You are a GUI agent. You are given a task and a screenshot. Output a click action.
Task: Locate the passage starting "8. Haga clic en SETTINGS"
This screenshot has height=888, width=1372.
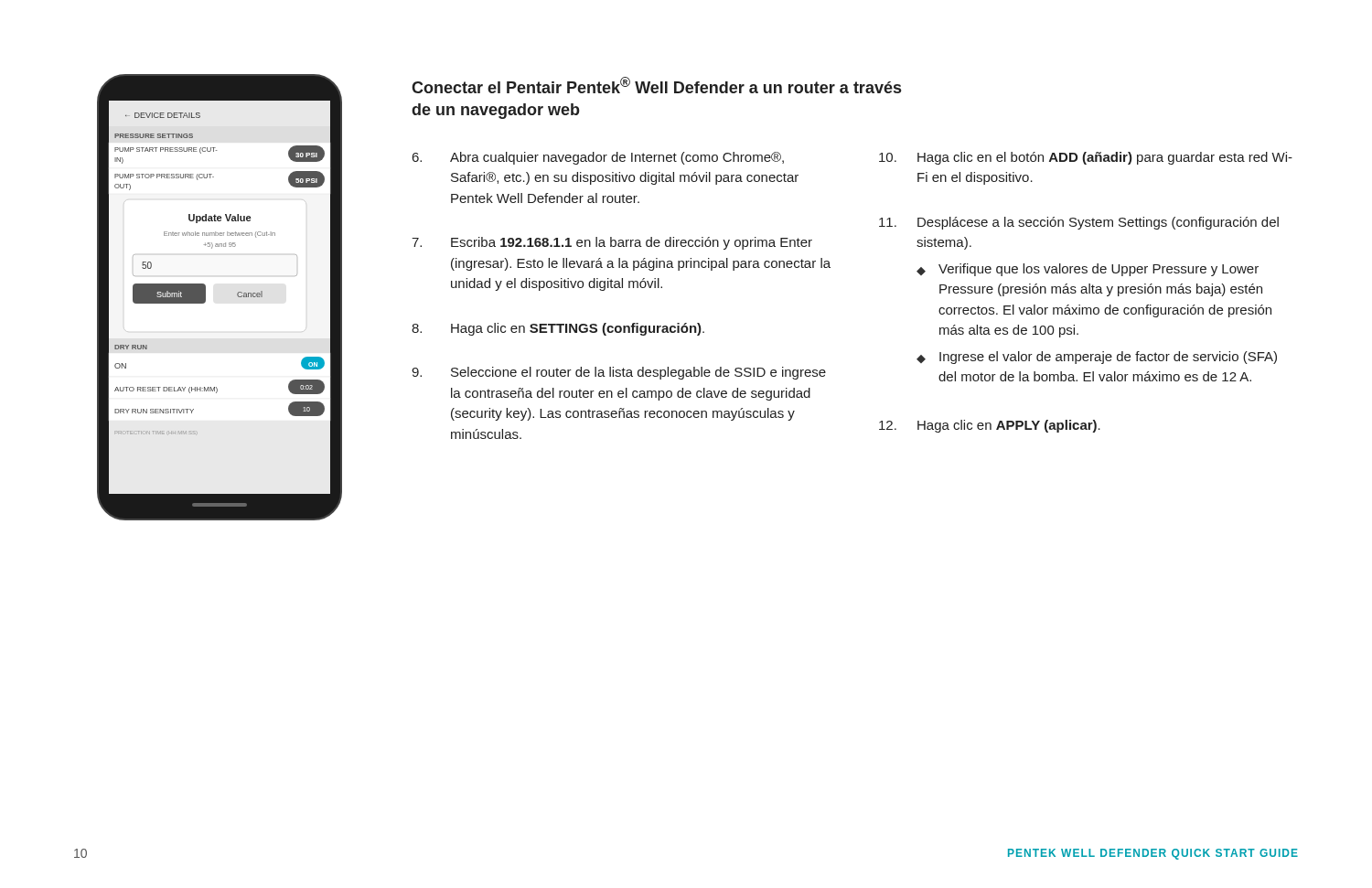(x=622, y=328)
